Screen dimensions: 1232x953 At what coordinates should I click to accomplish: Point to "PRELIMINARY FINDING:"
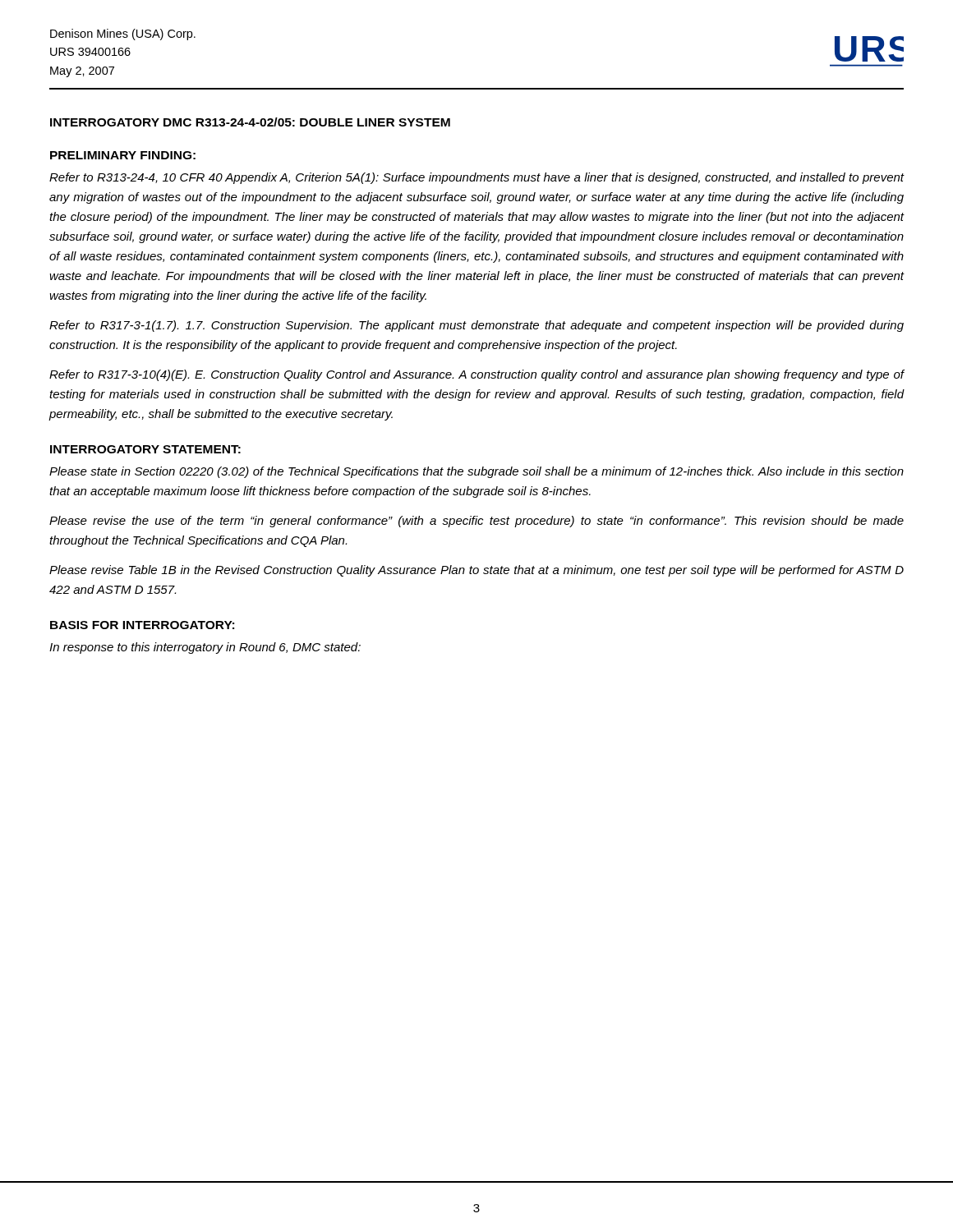coord(123,155)
